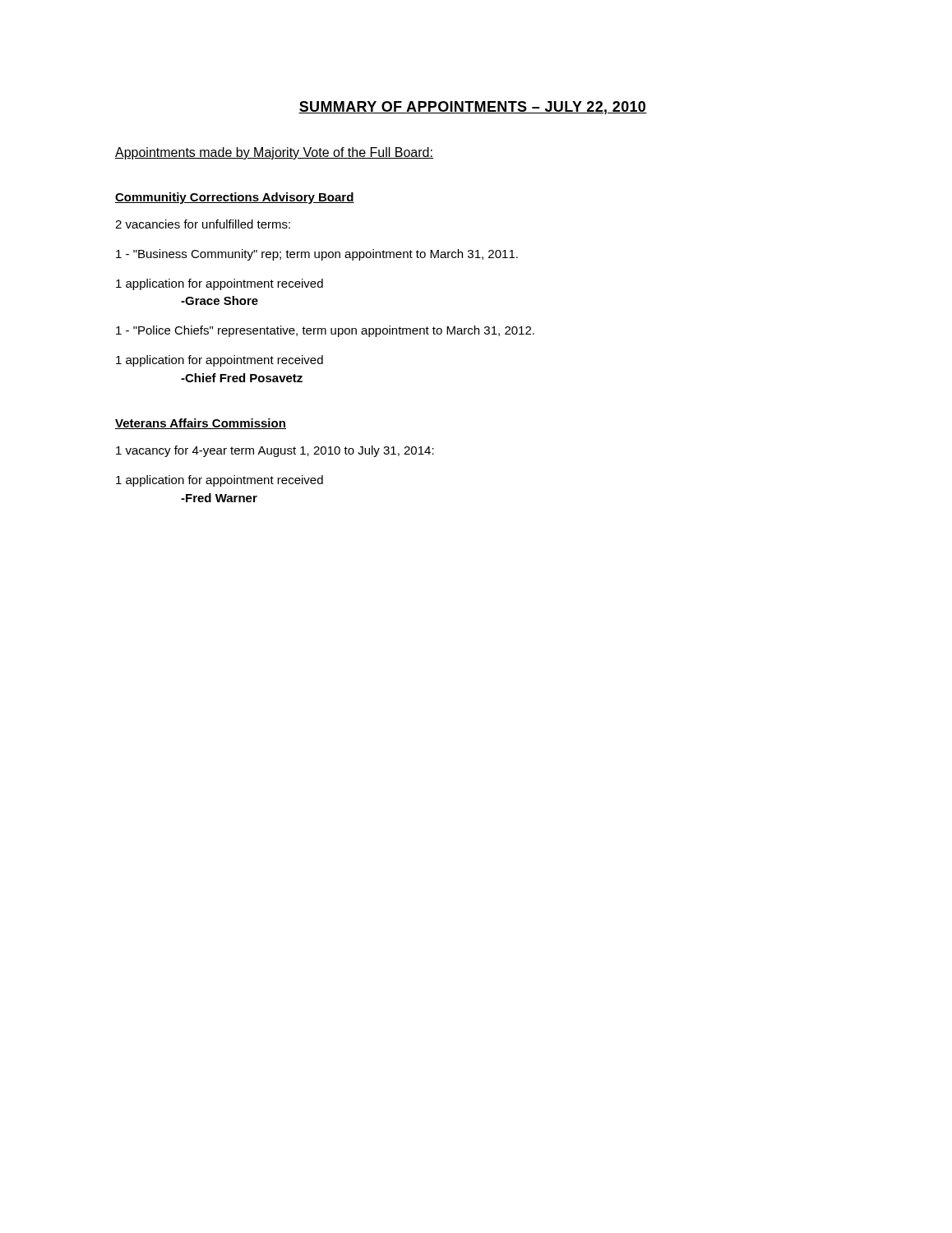Find "2 vacancies for unfulfilled terms:" on this page

point(203,224)
